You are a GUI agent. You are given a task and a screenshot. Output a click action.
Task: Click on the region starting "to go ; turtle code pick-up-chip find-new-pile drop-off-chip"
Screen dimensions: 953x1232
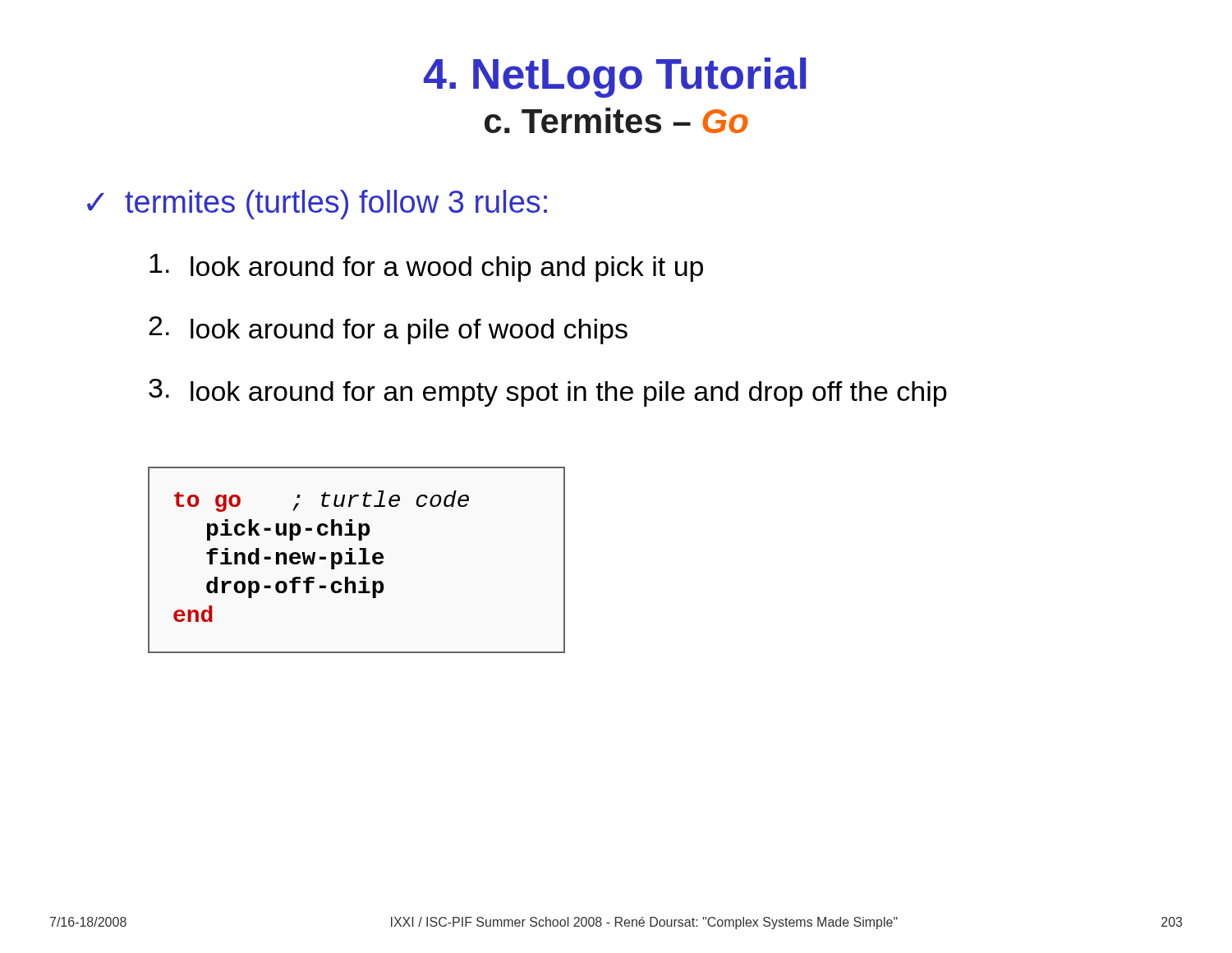click(x=353, y=558)
